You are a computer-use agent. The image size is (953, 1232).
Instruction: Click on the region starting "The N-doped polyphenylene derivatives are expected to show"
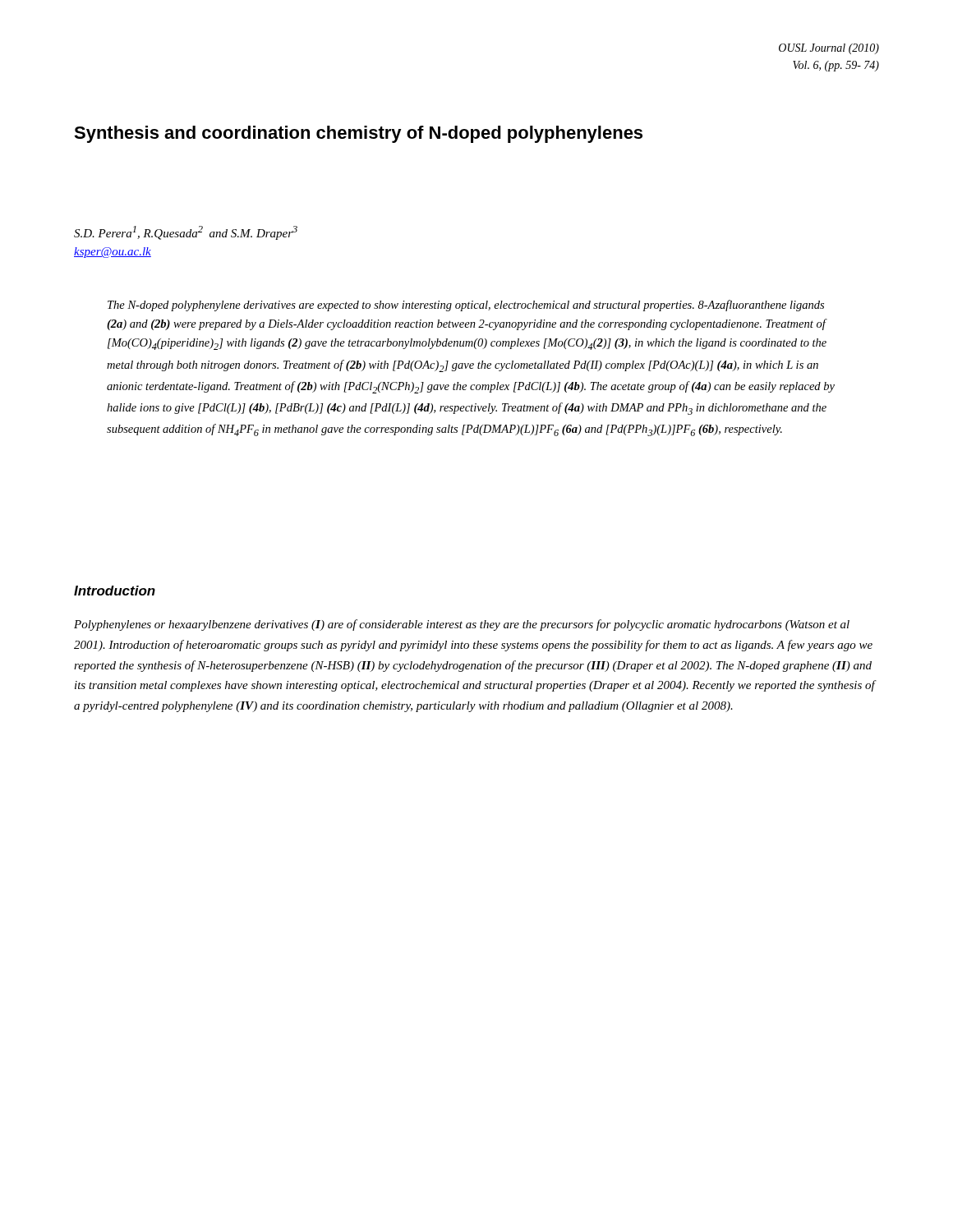[476, 369]
